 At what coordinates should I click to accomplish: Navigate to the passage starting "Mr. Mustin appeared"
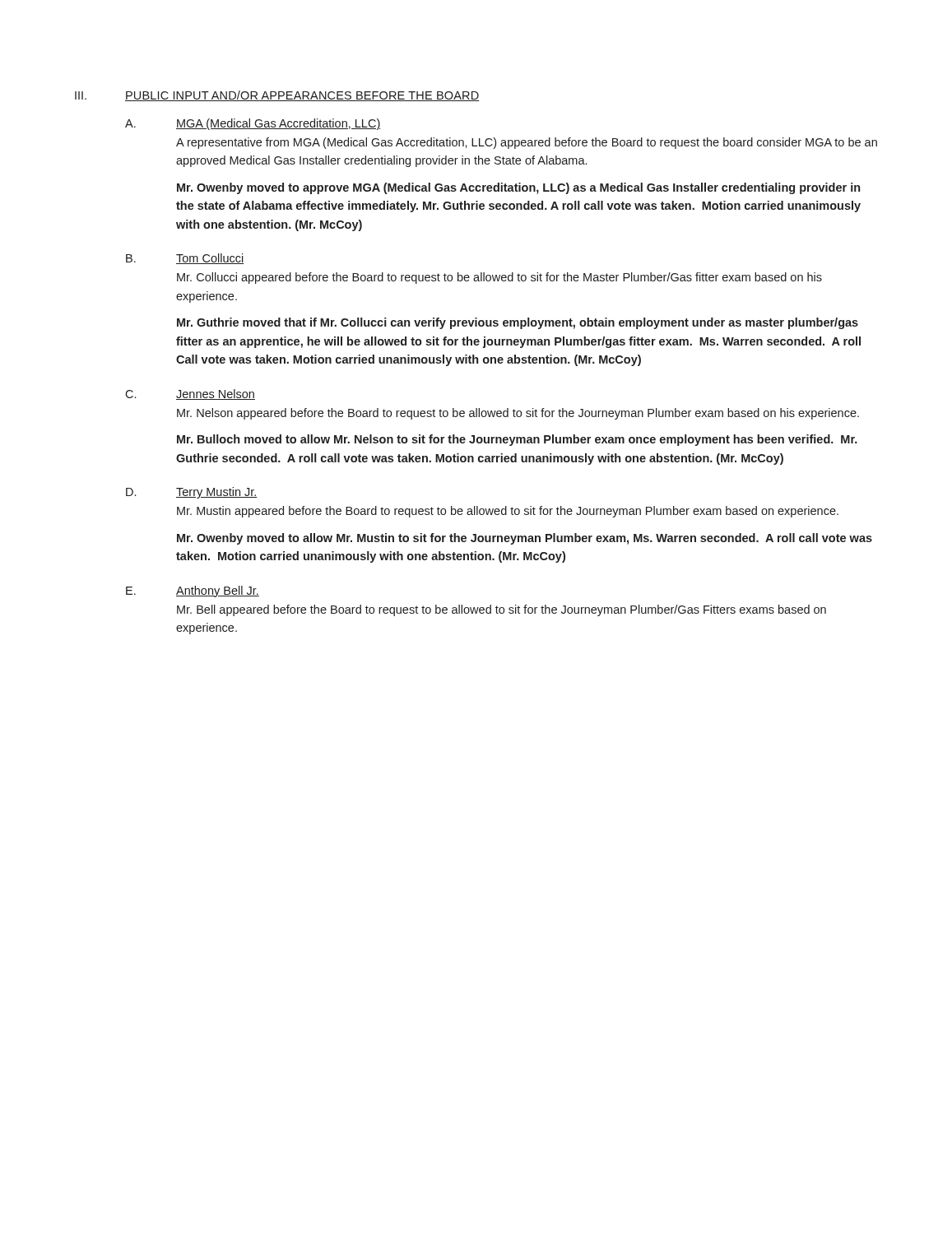click(508, 511)
